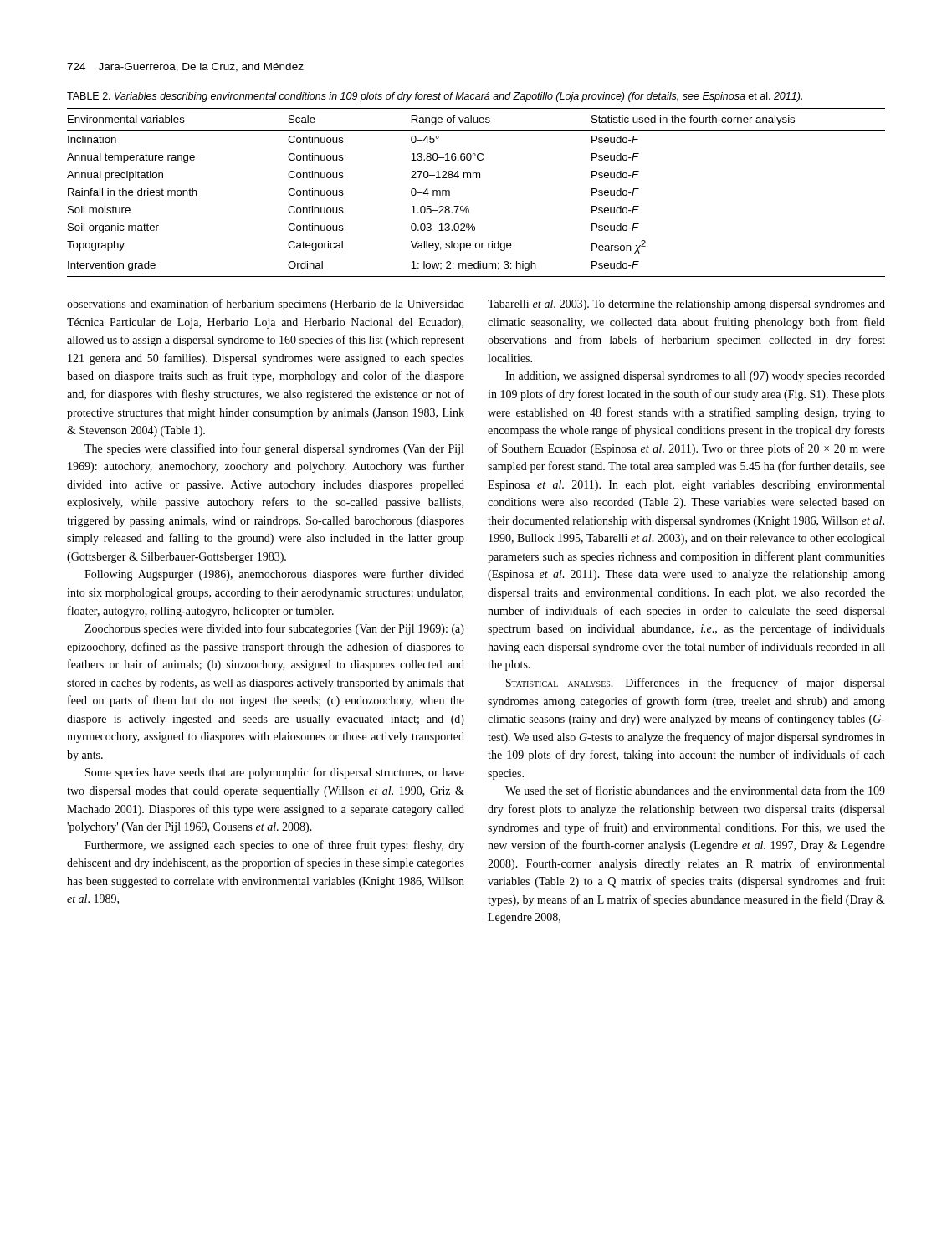
Task: Find the text block that reads "Following Augspurger (1986), anemochorous diaspores"
Action: click(266, 593)
